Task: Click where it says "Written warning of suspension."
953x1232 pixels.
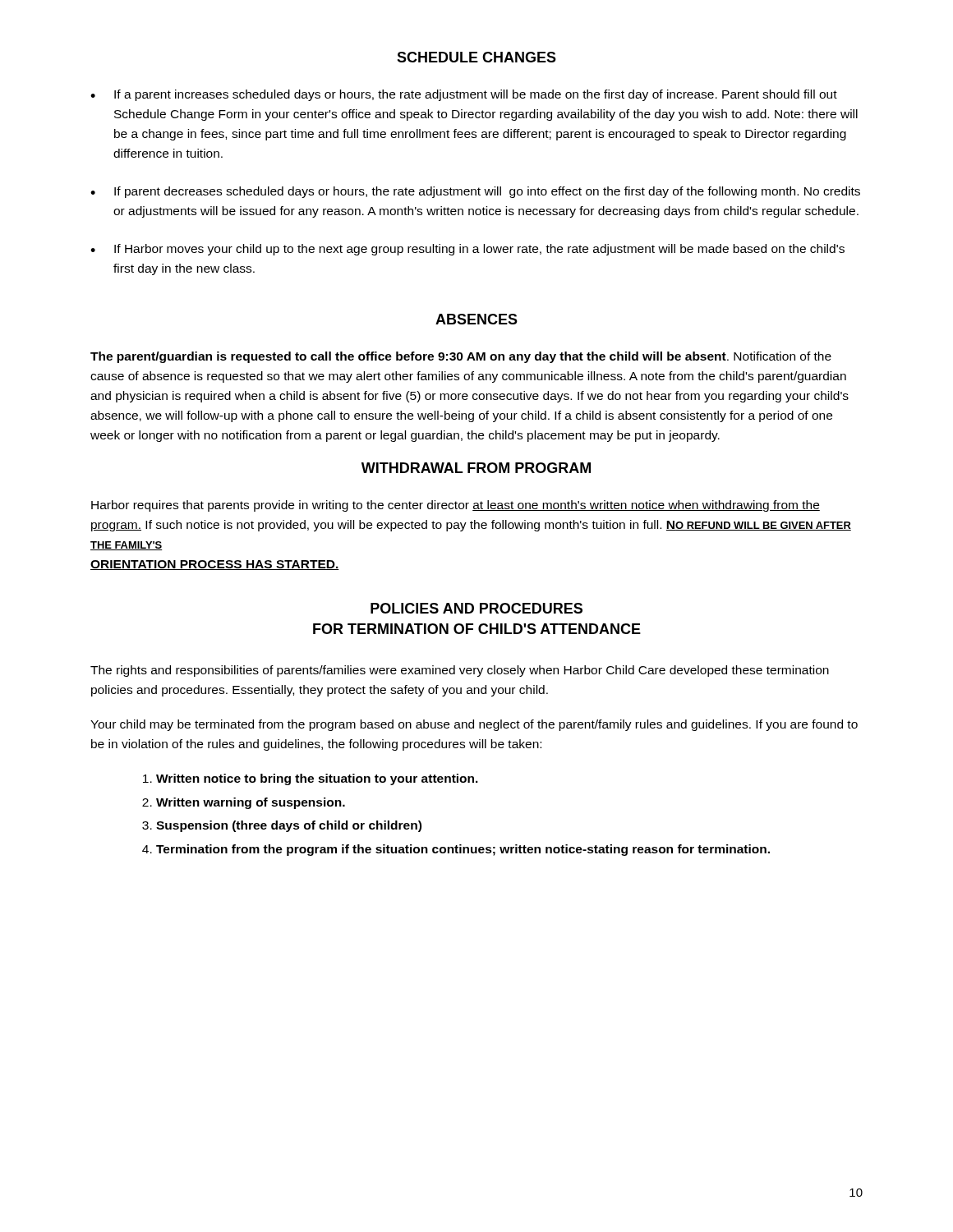Action: click(251, 802)
